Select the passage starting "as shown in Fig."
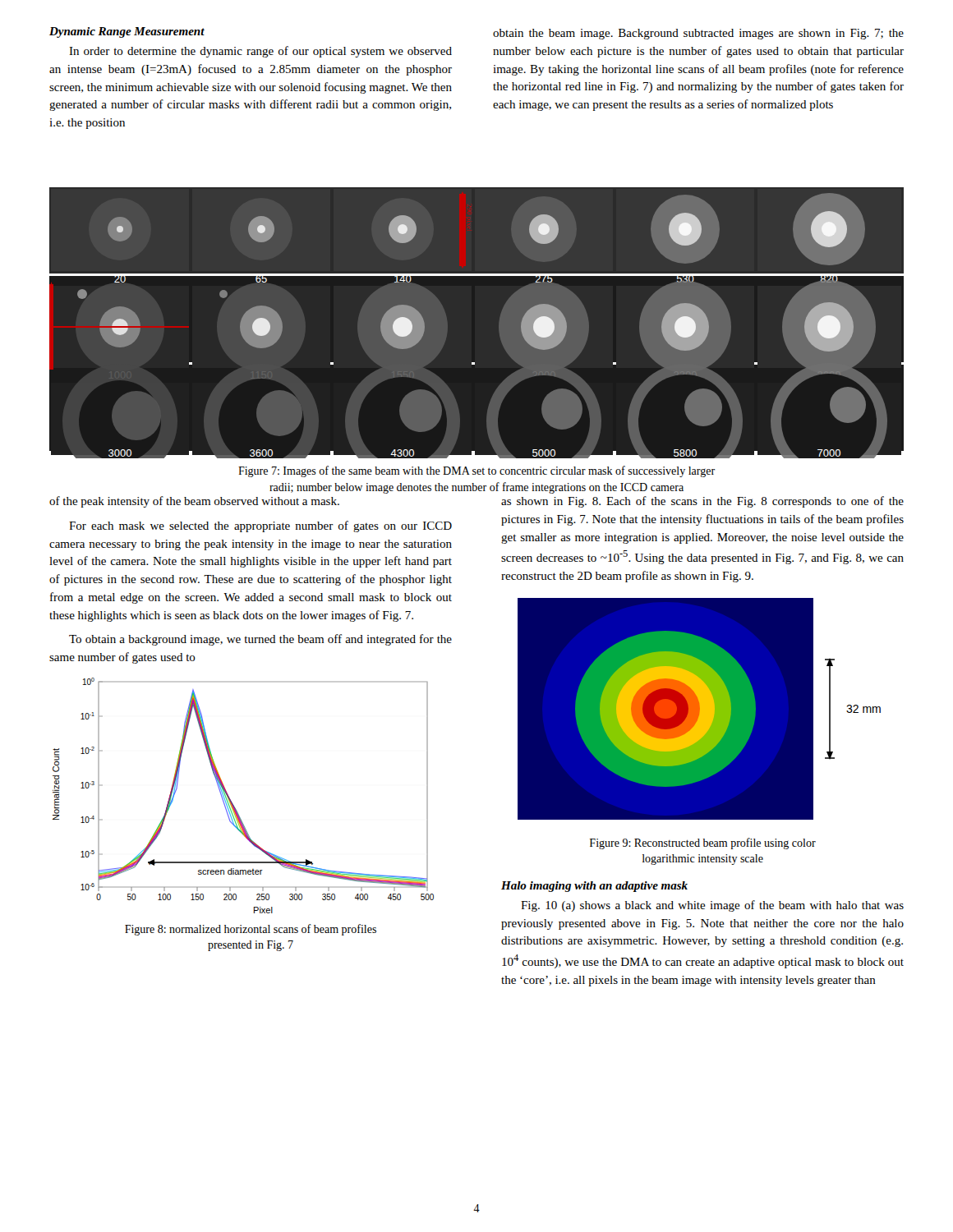953x1232 pixels. (702, 539)
